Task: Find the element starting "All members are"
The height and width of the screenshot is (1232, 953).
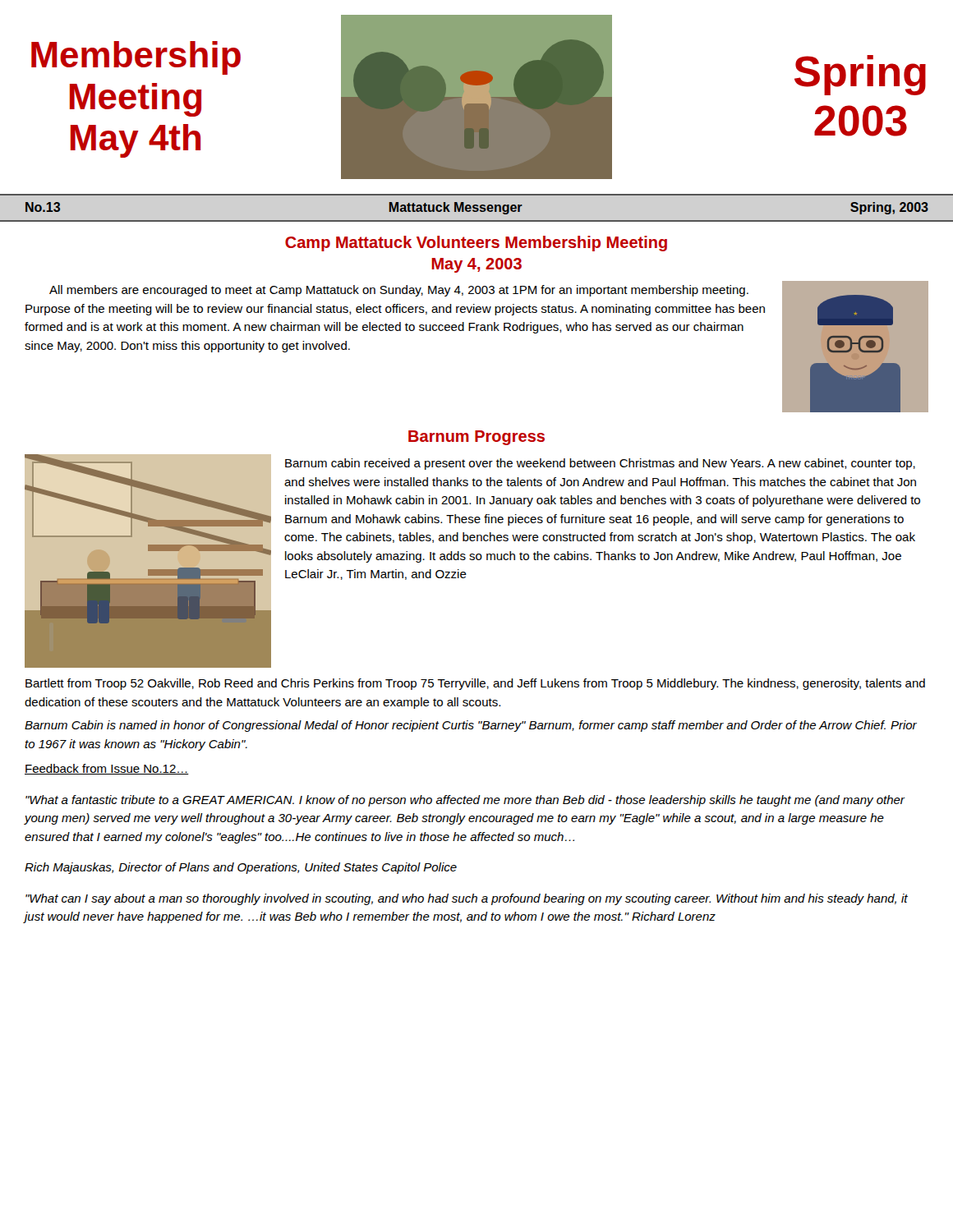Action: pos(397,318)
